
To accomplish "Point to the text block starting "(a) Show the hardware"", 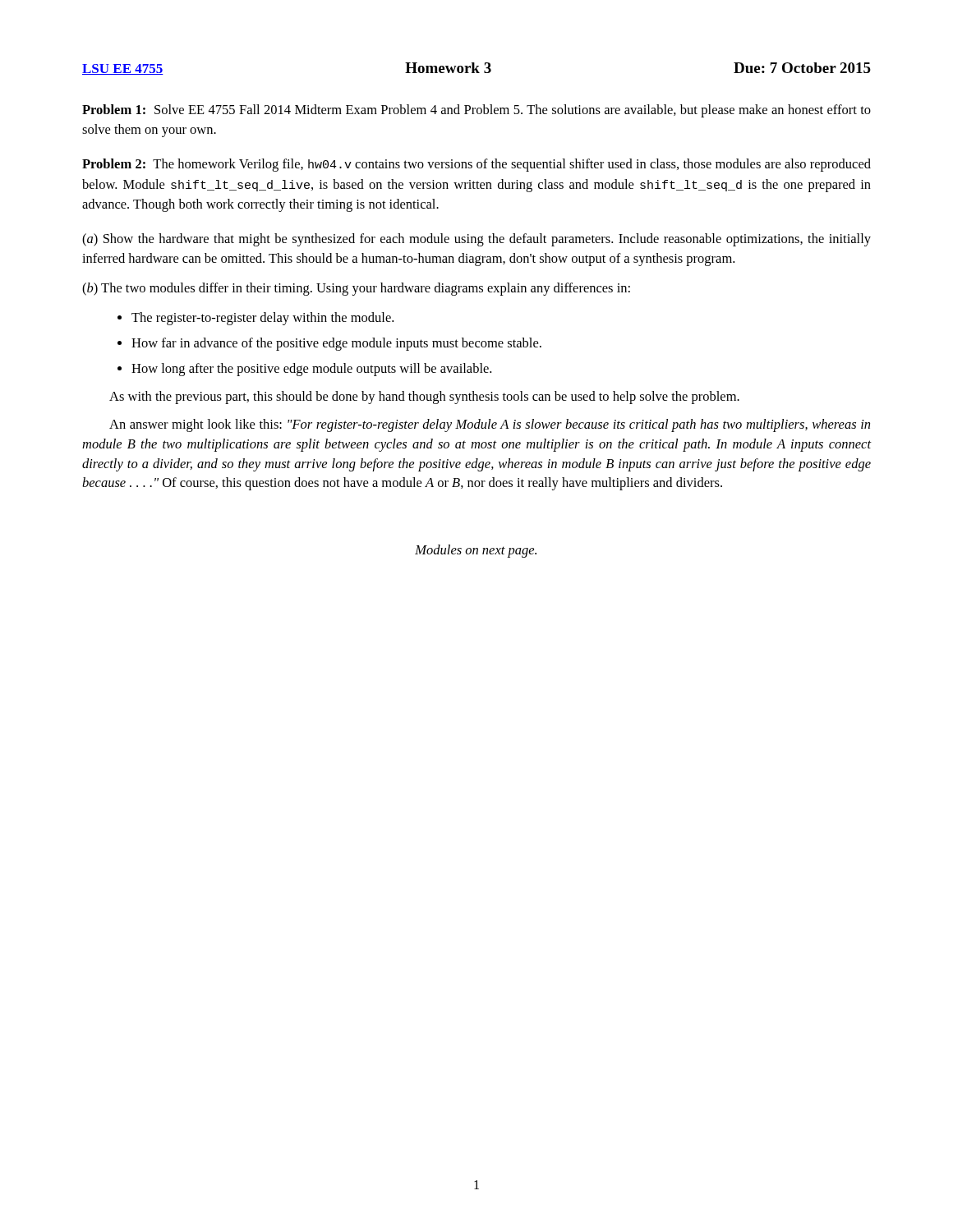I will coord(476,249).
